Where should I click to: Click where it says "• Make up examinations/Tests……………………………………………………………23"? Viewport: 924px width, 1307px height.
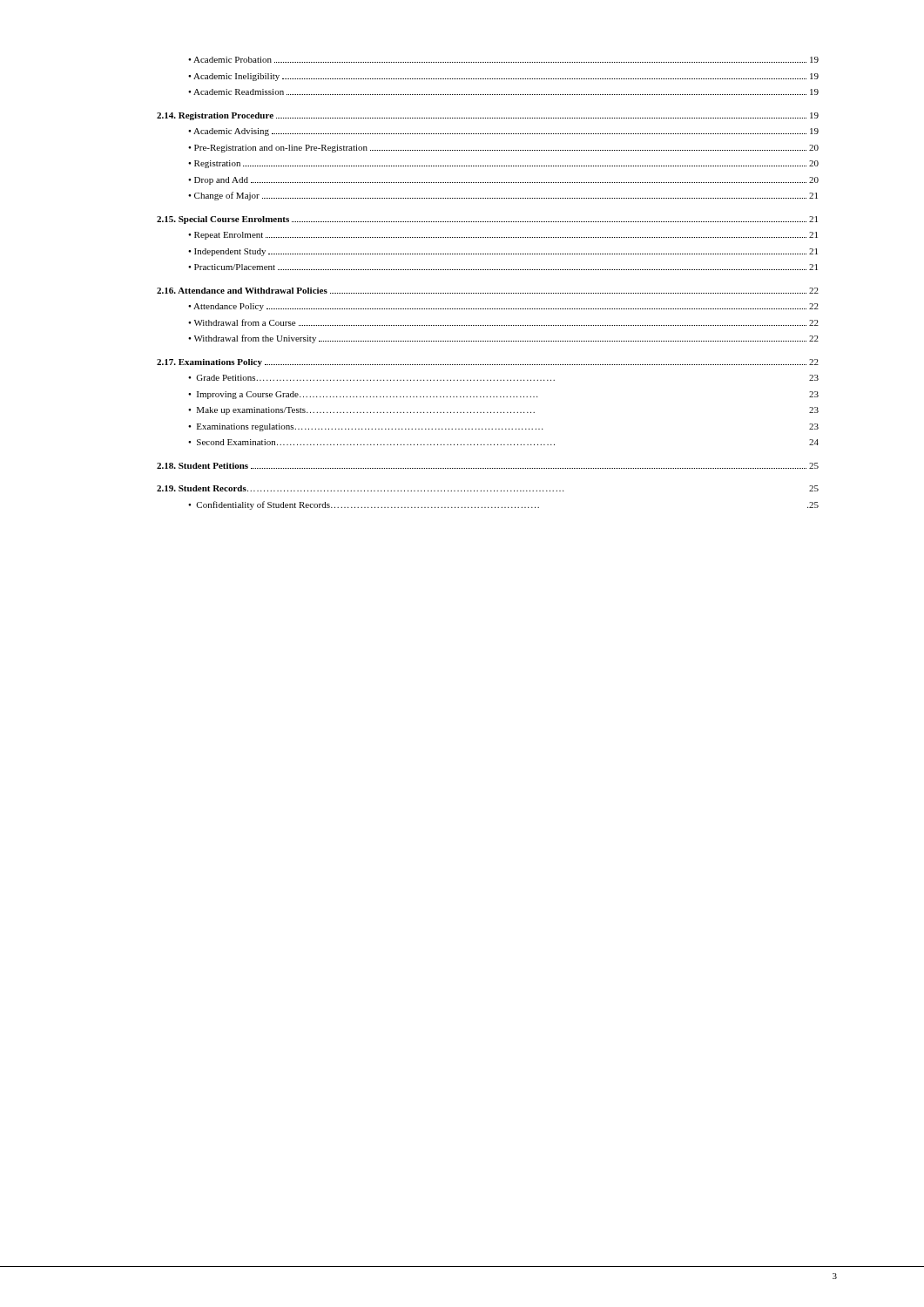(x=503, y=410)
